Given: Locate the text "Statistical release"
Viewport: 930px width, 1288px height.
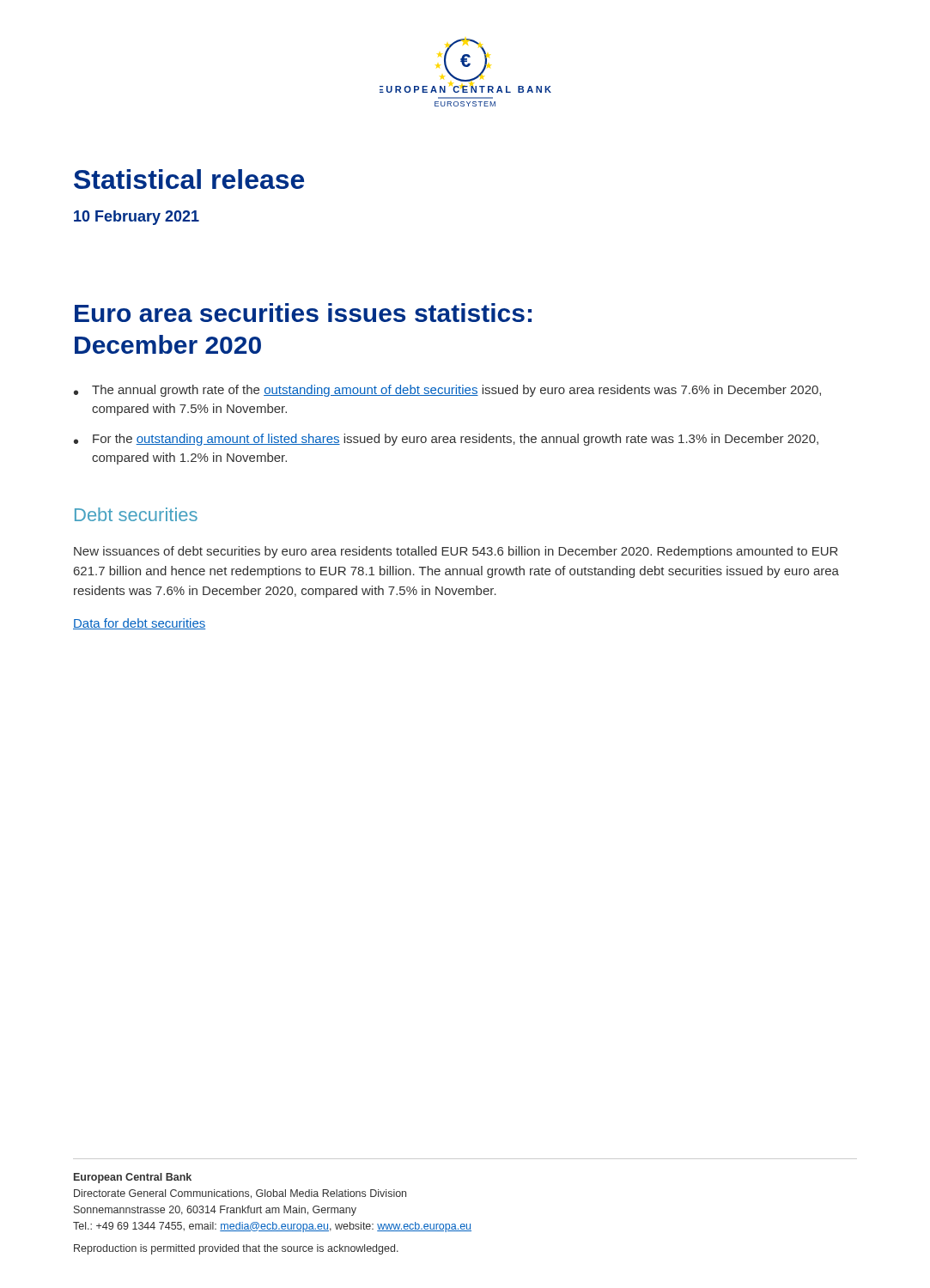Looking at the screenshot, I should 189,179.
